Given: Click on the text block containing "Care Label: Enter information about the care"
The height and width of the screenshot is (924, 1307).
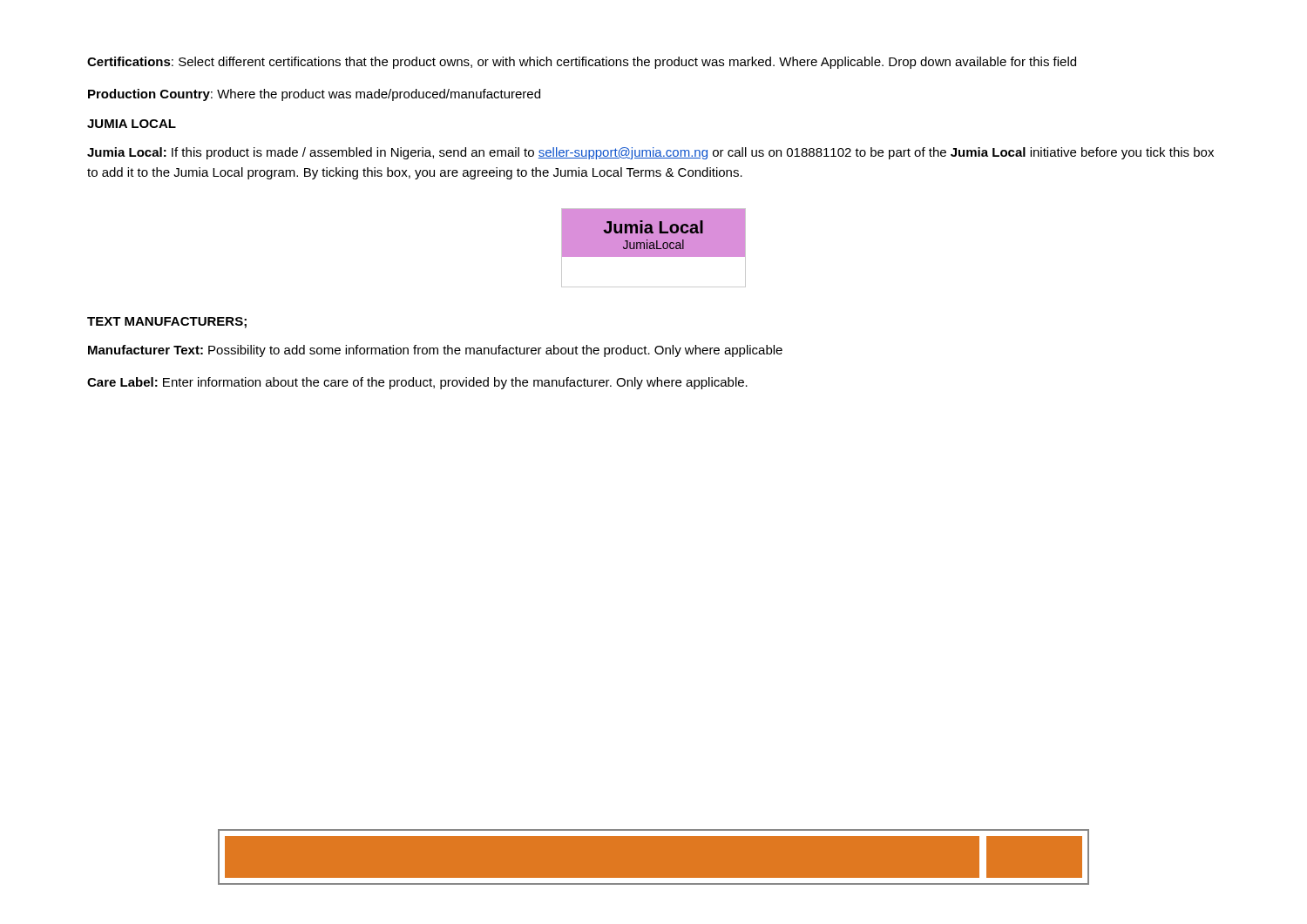Looking at the screenshot, I should click(418, 381).
